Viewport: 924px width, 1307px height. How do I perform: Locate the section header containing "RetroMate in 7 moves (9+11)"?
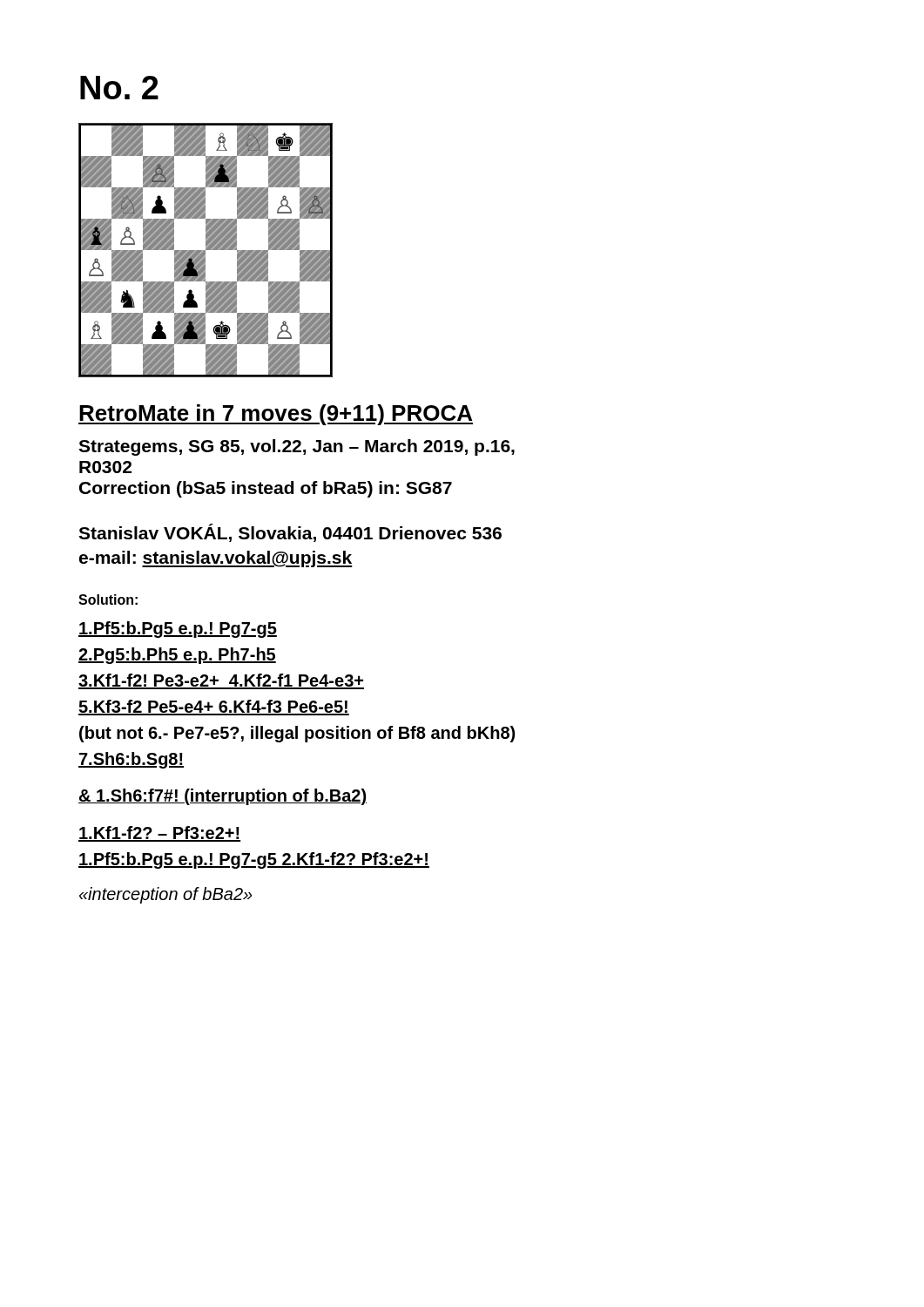point(276,413)
